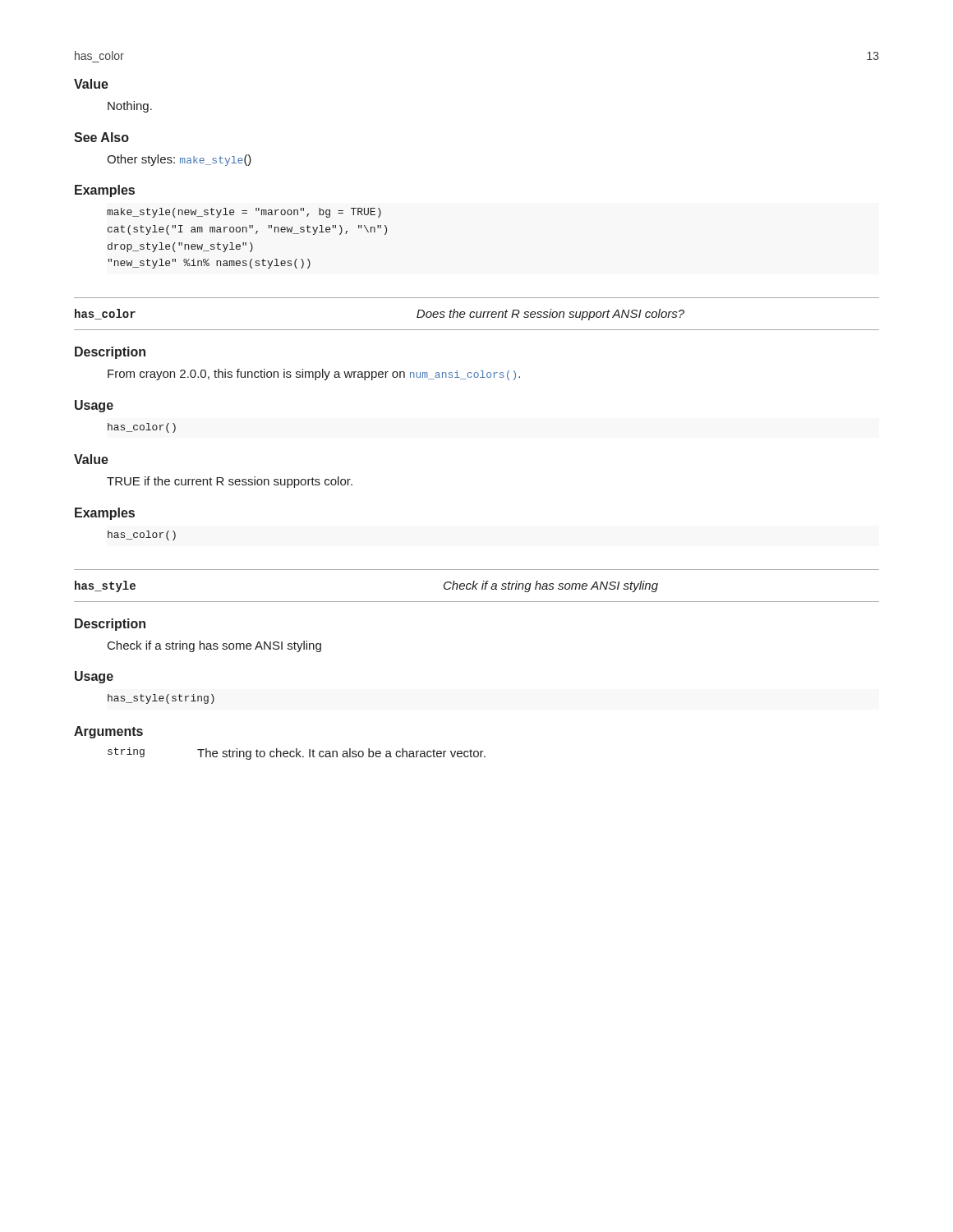This screenshot has width=953, height=1232.
Task: Locate the text block containing "TRUE if the"
Action: [230, 481]
